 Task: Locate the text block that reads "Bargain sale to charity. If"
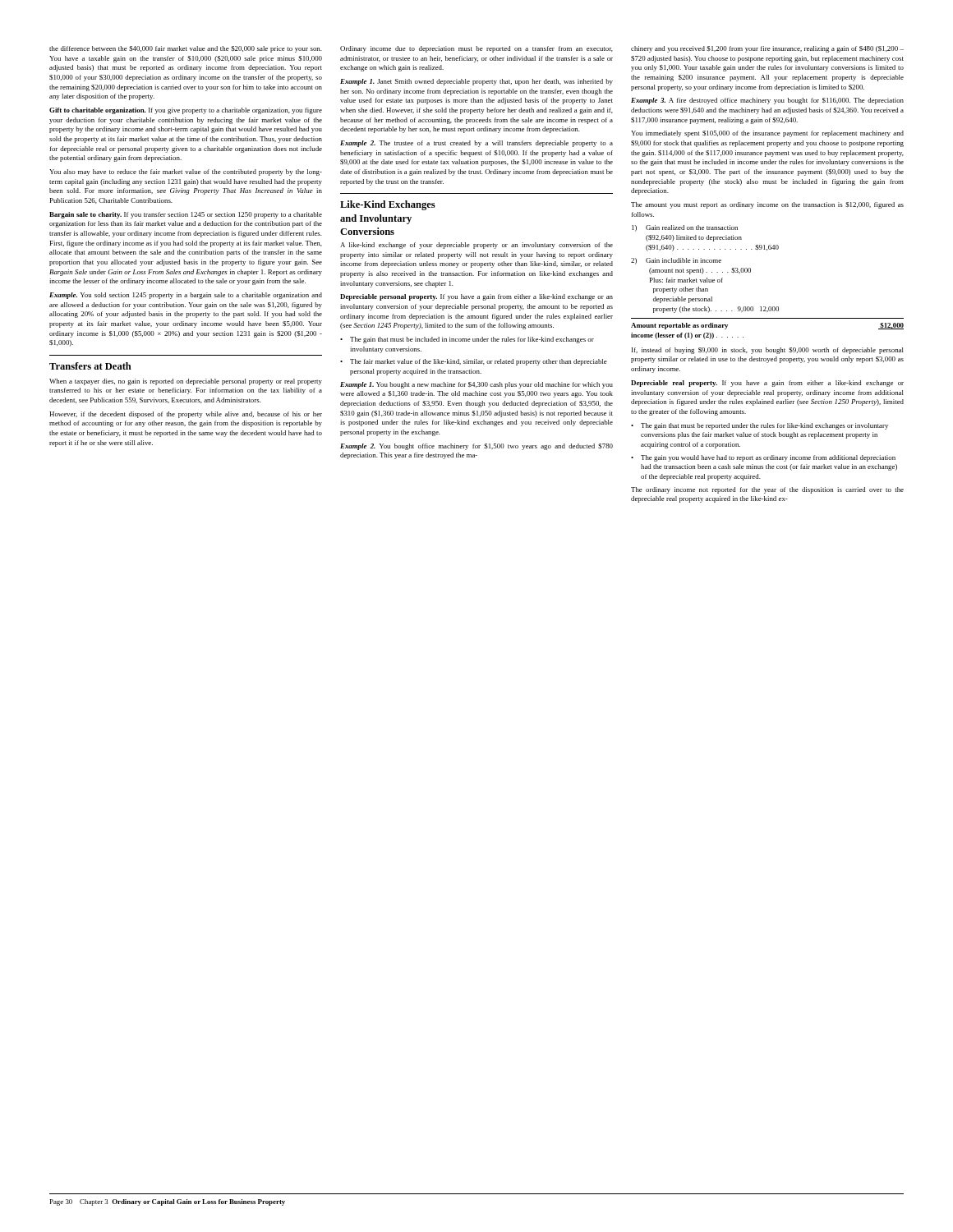click(186, 279)
